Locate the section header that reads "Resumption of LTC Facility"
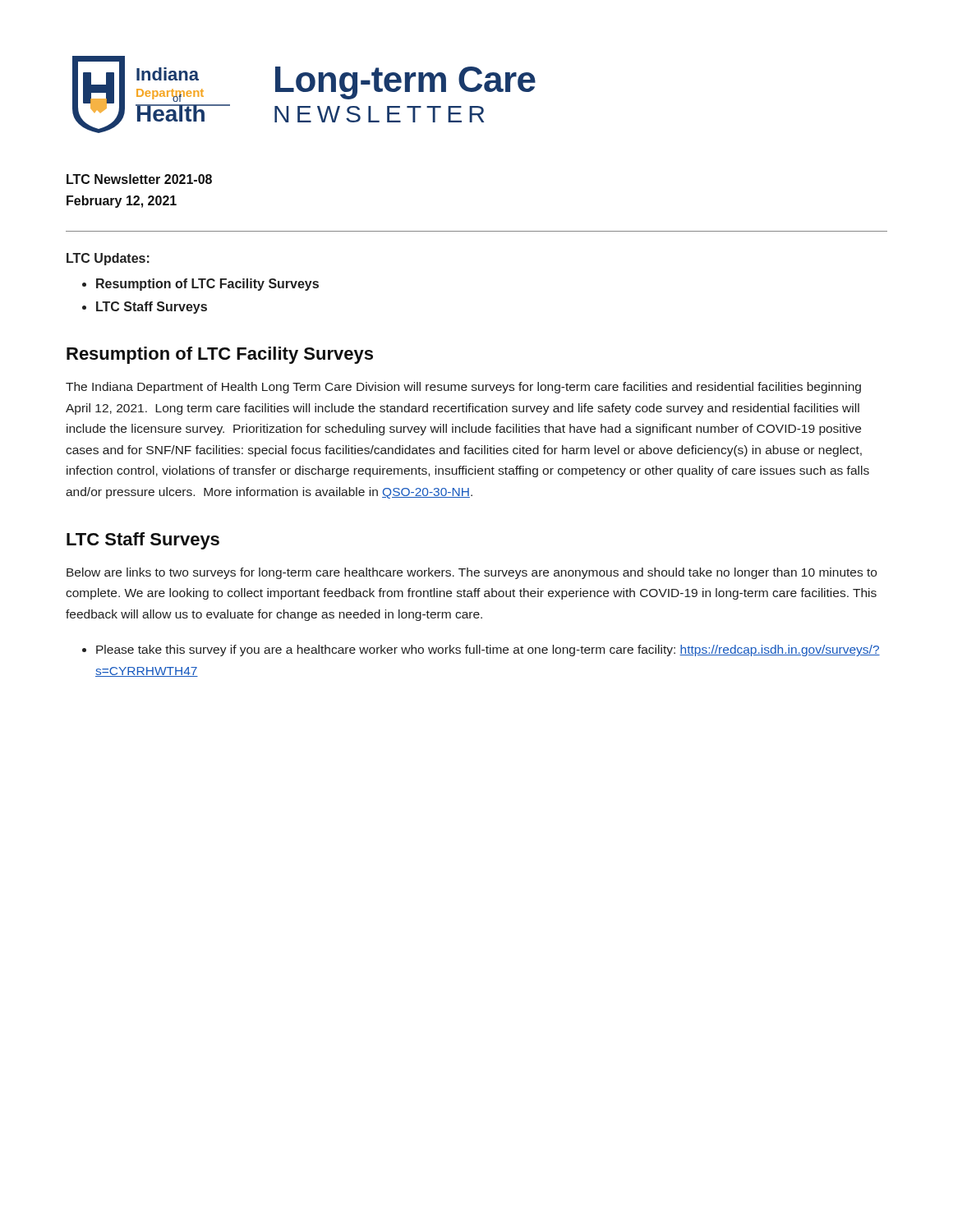The height and width of the screenshot is (1232, 953). pos(220,354)
